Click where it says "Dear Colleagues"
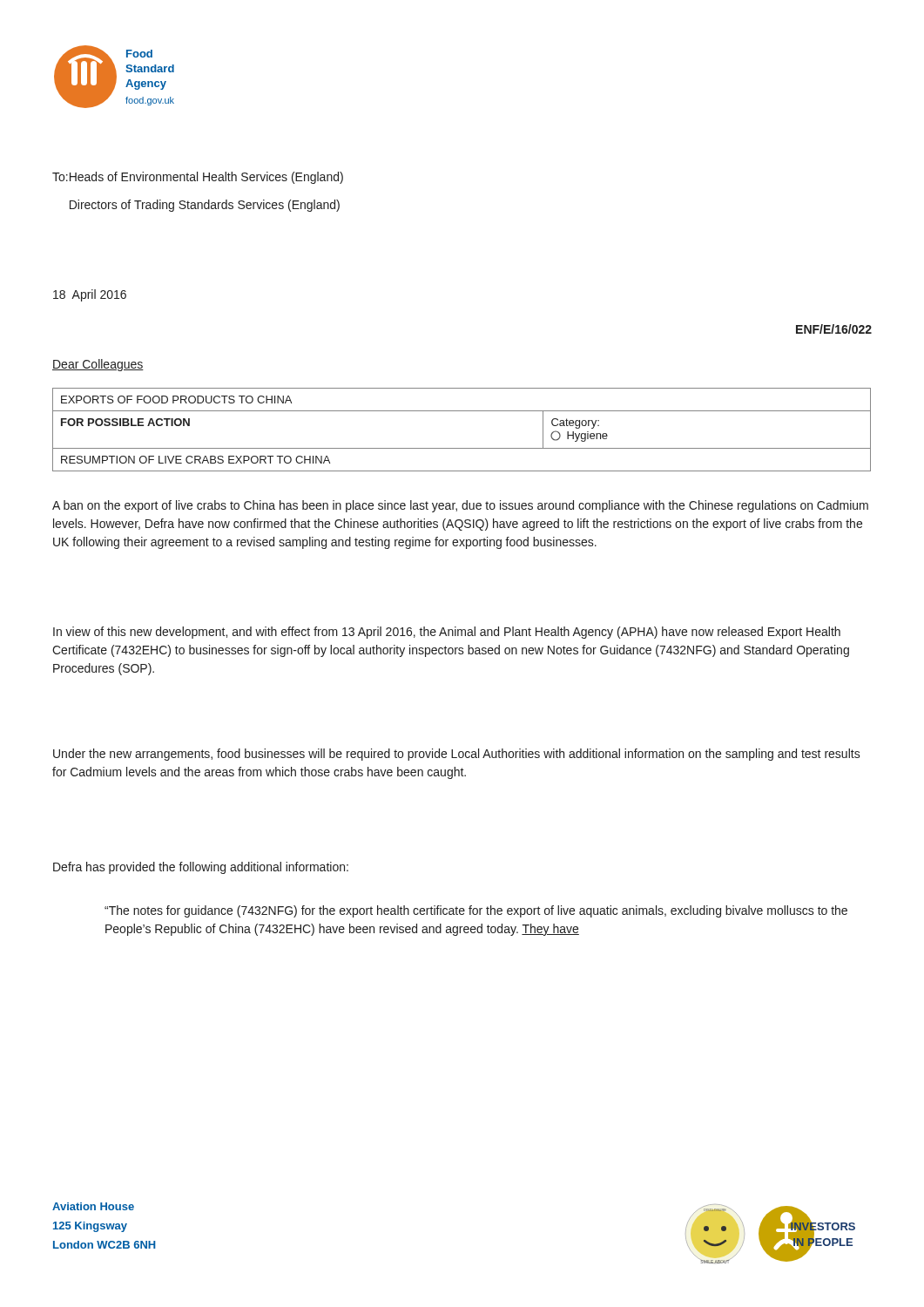Image resolution: width=924 pixels, height=1307 pixels. pyautogui.click(x=98, y=364)
